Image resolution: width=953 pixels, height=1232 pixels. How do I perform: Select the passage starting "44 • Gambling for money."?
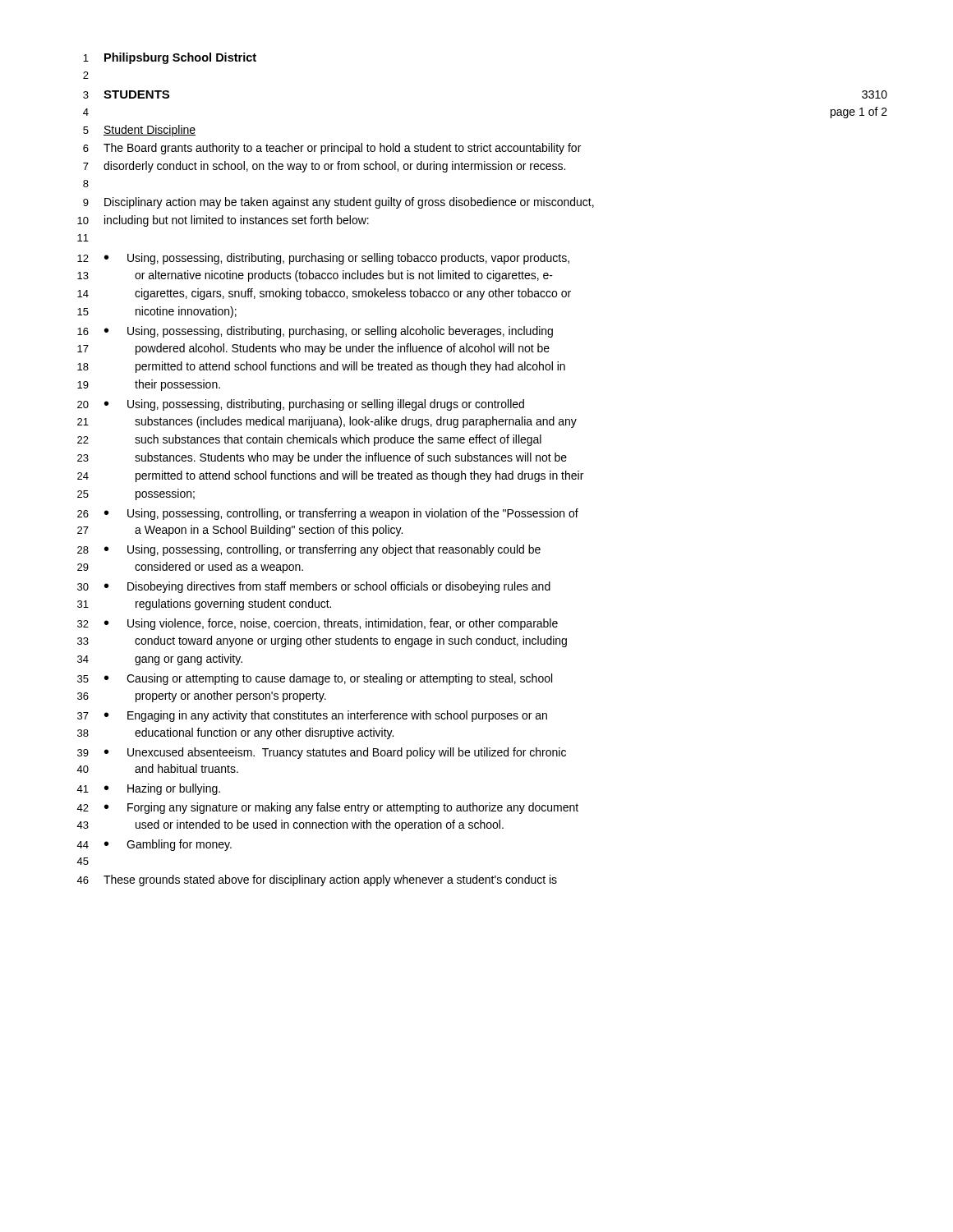(154, 845)
